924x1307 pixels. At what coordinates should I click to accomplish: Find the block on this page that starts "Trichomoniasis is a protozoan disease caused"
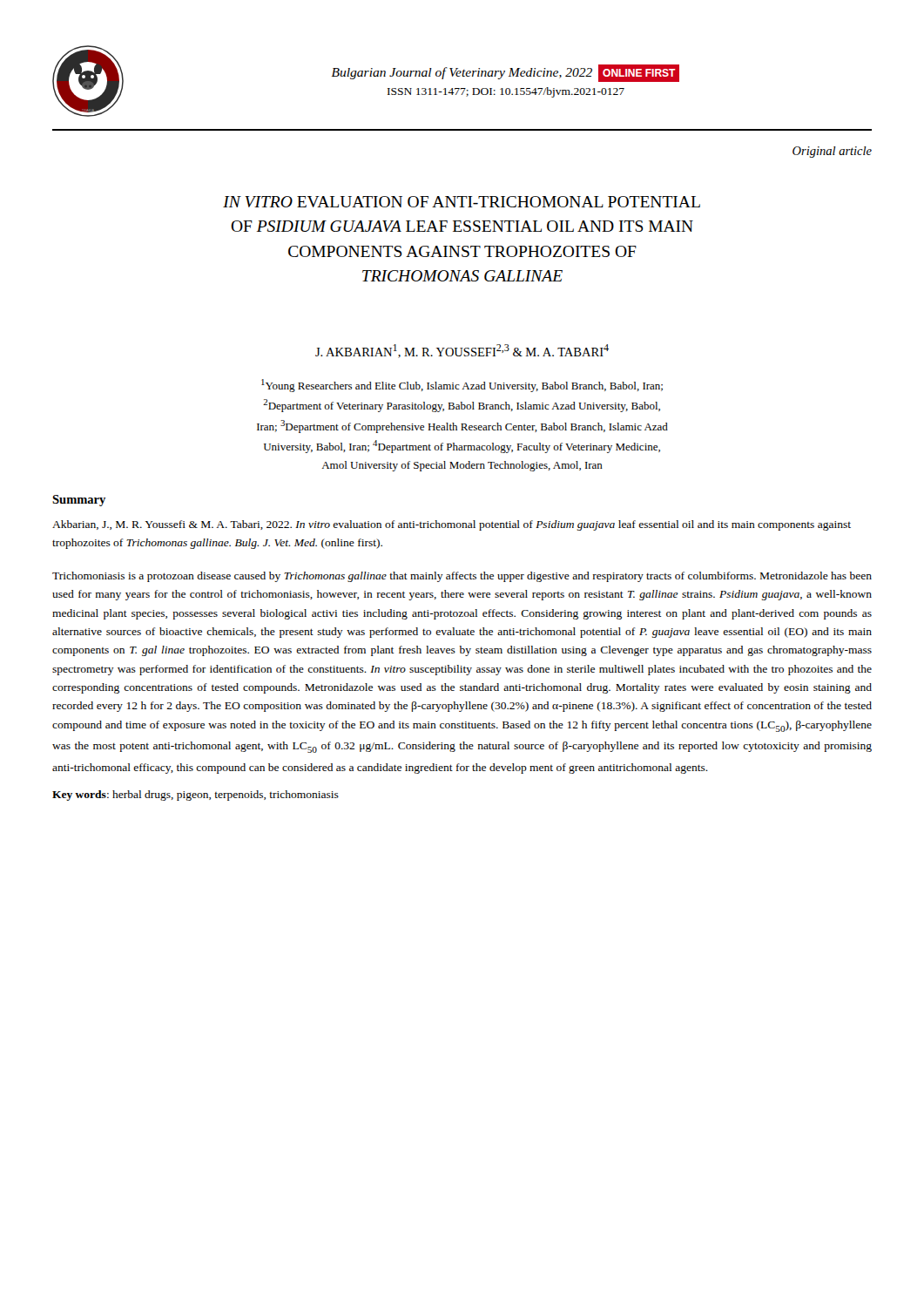(462, 685)
